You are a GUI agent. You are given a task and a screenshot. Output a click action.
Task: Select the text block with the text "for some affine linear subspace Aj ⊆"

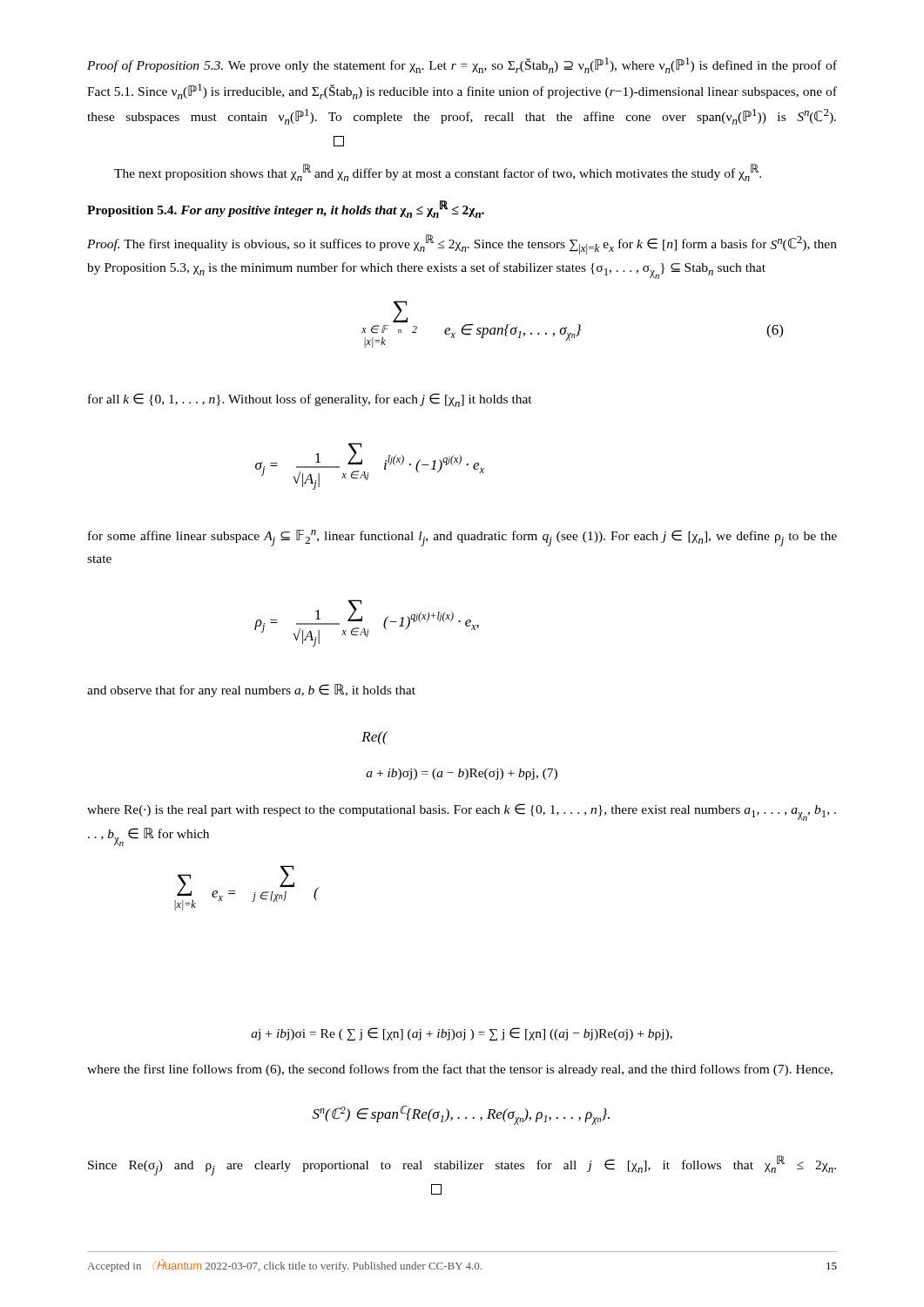462,545
